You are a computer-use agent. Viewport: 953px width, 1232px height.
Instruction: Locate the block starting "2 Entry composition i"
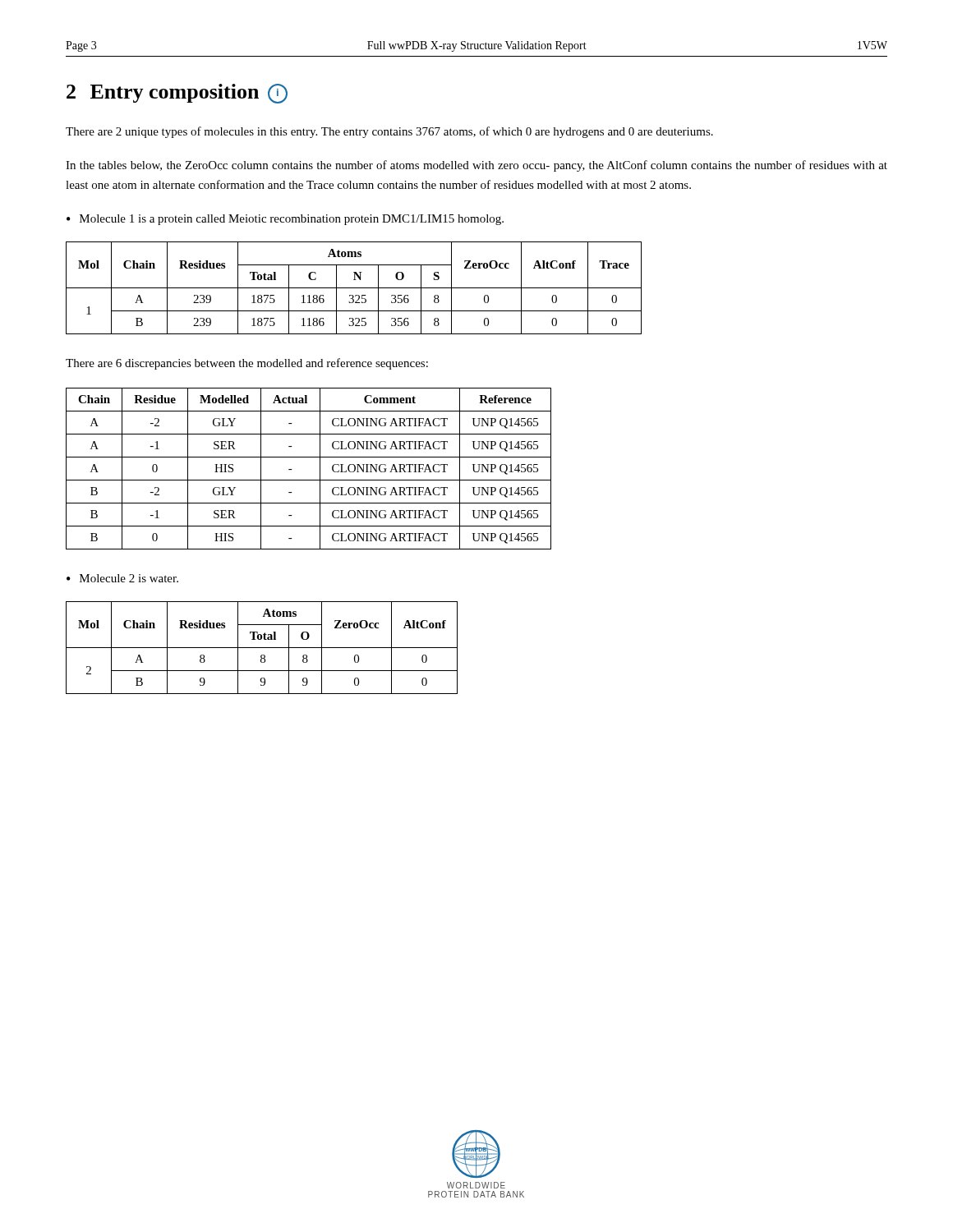177,92
